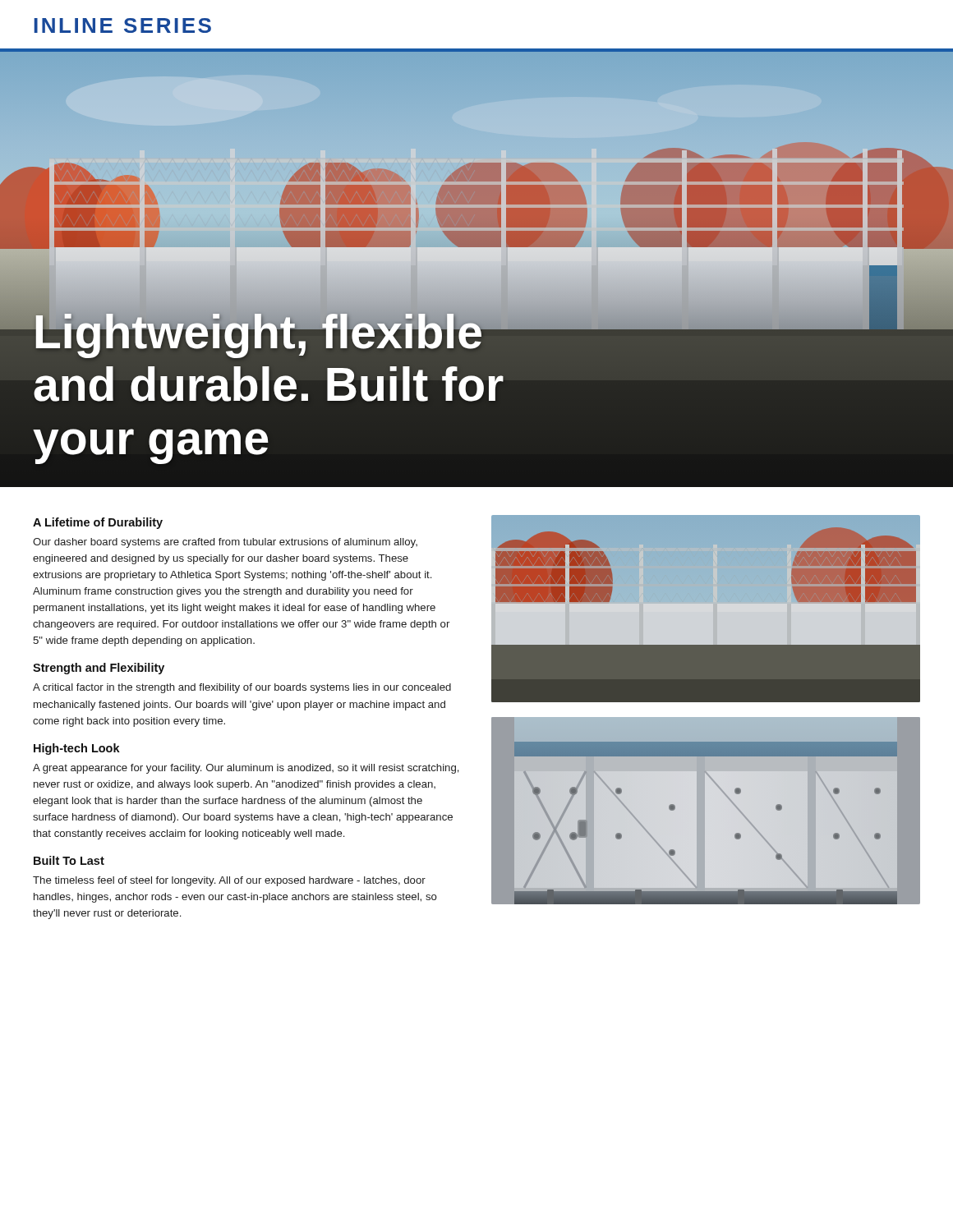
Task: Locate the text "Built To Last"
Action: tap(69, 861)
